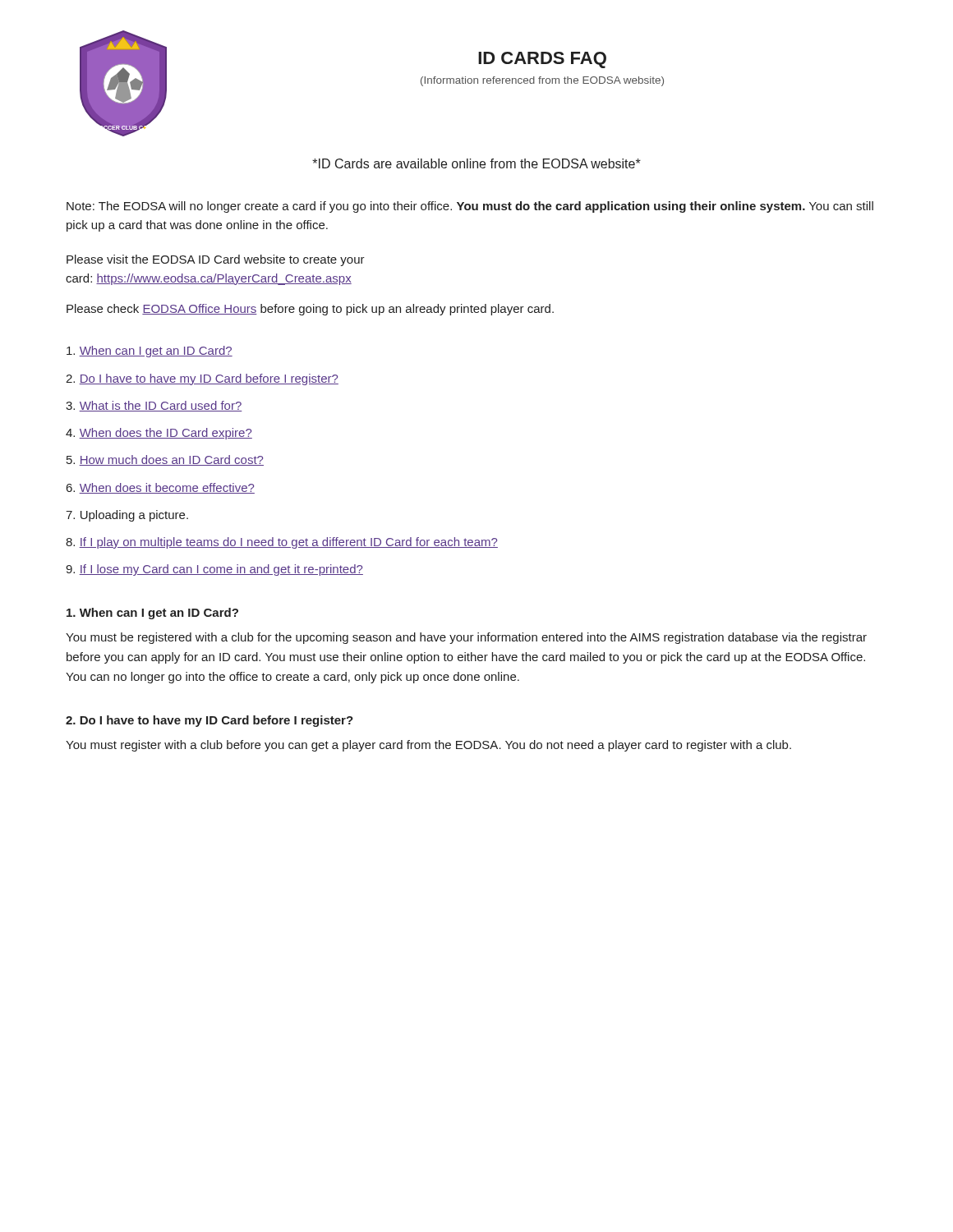953x1232 pixels.
Task: Click the section header that begins "1. When can I get"
Action: tap(152, 612)
